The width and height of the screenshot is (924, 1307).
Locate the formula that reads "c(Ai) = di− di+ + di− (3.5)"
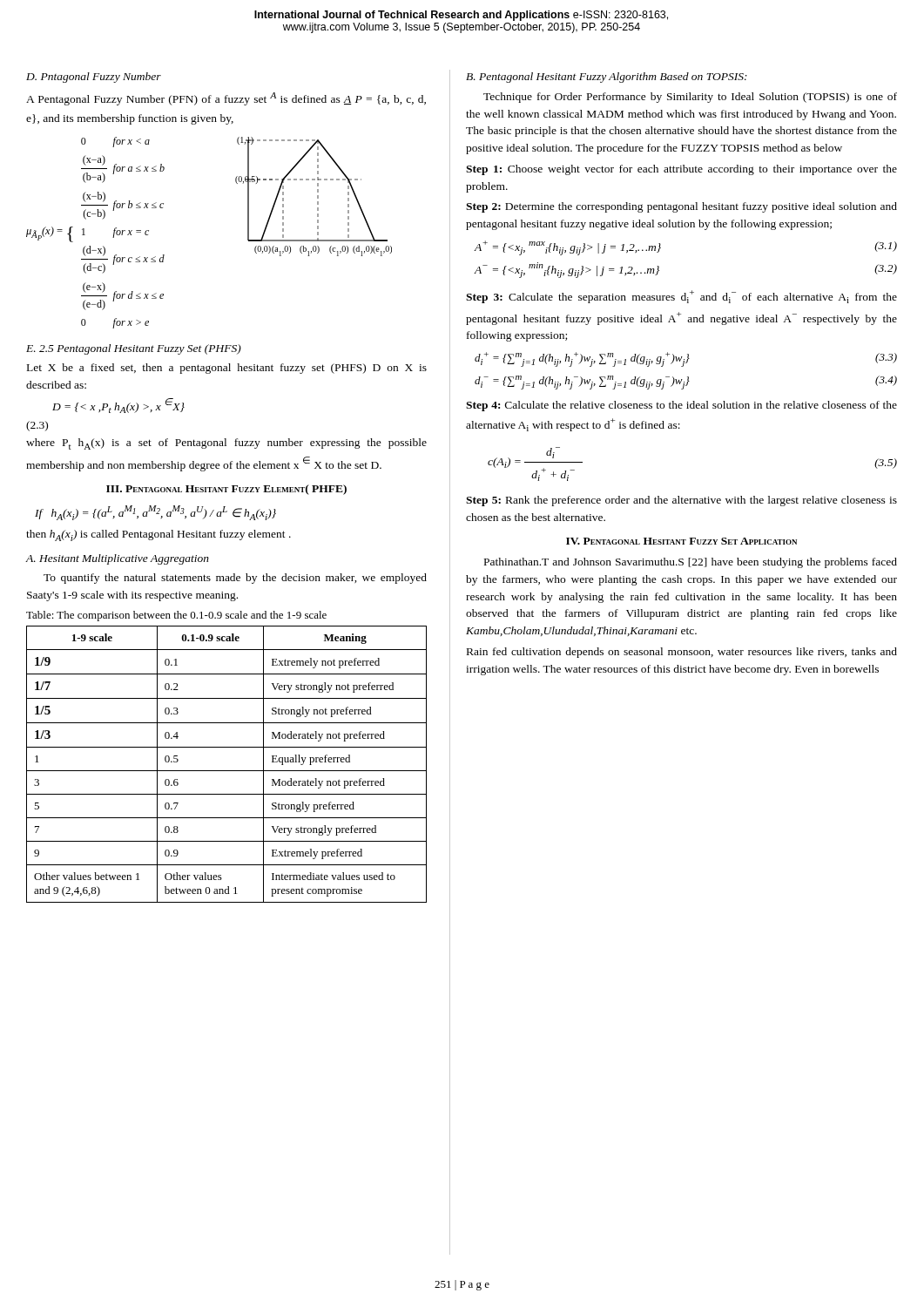click(x=553, y=462)
